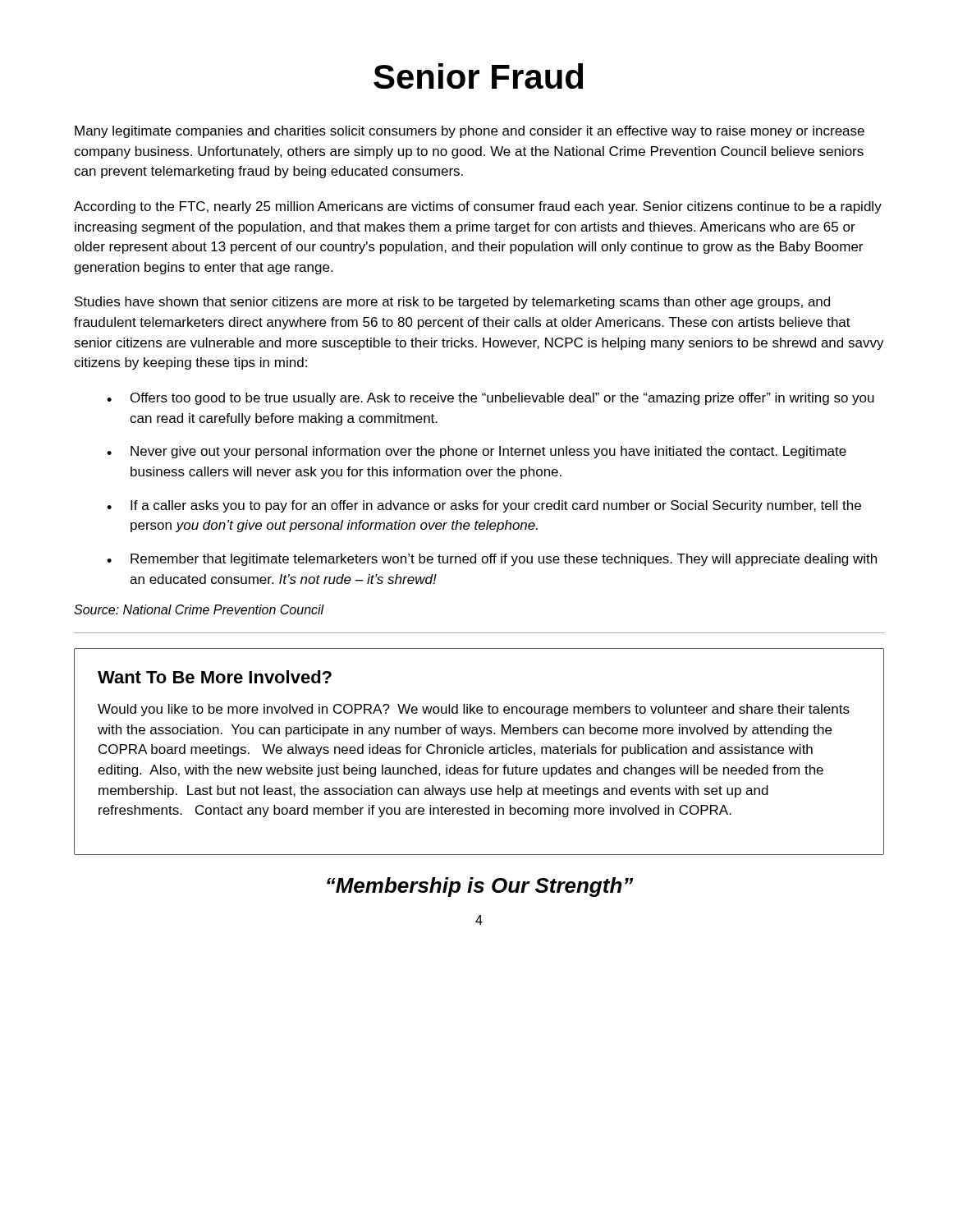Select the list item with the text "• Never give out your personal information"
This screenshot has height=1232, width=958.
(495, 462)
